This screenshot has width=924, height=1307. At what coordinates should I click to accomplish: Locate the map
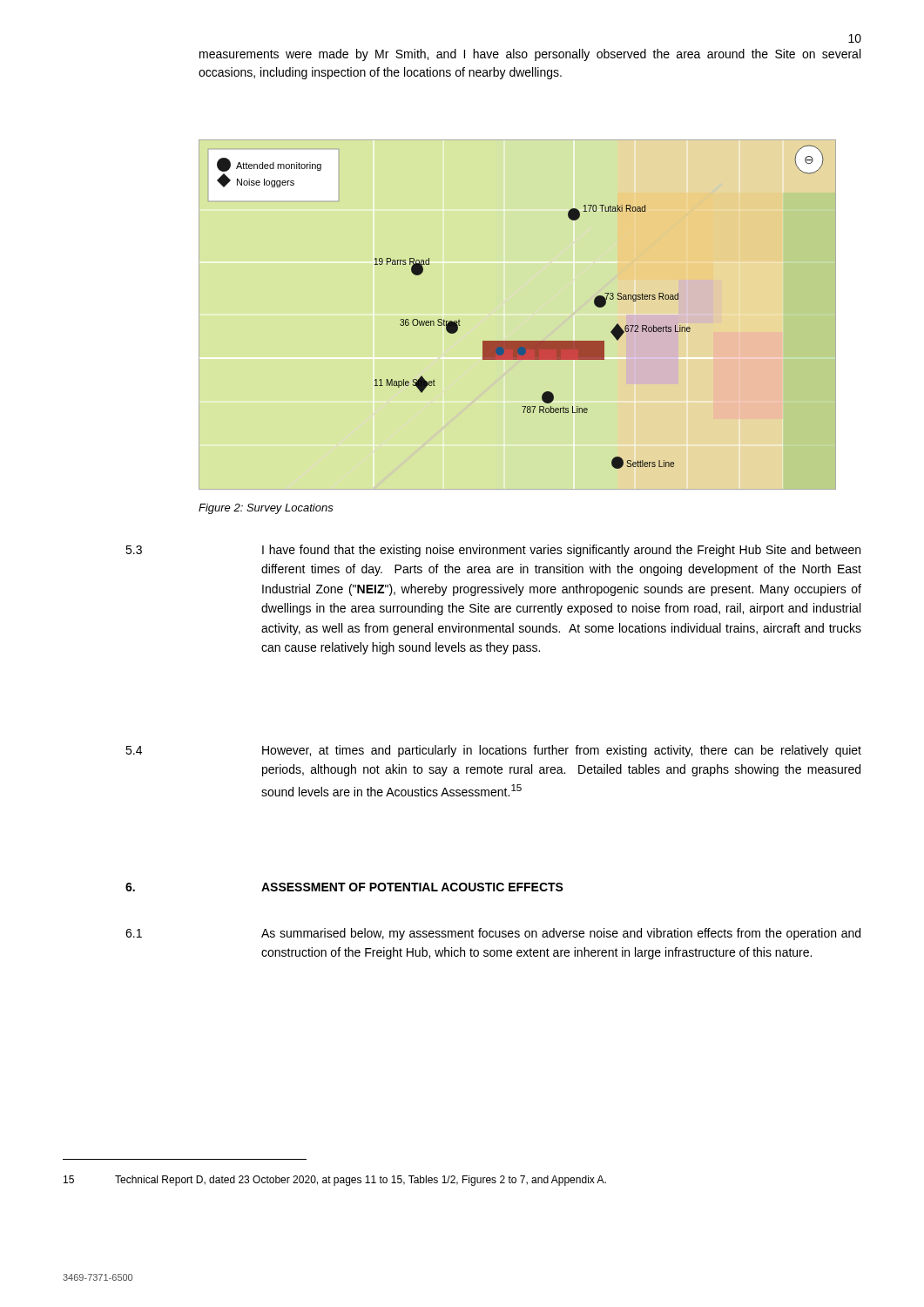(530, 315)
